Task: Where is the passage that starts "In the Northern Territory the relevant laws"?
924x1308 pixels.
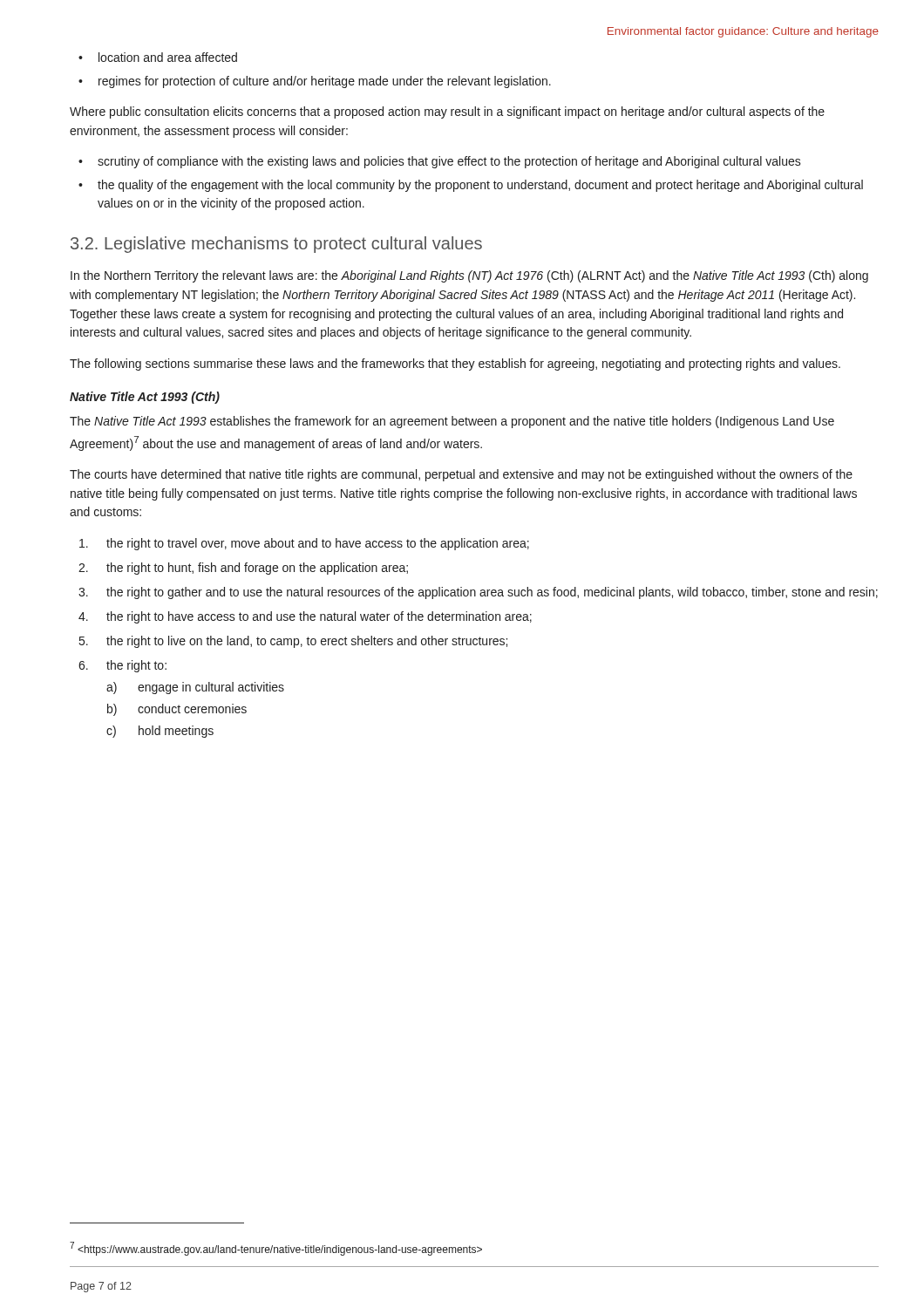Action: coord(474,305)
